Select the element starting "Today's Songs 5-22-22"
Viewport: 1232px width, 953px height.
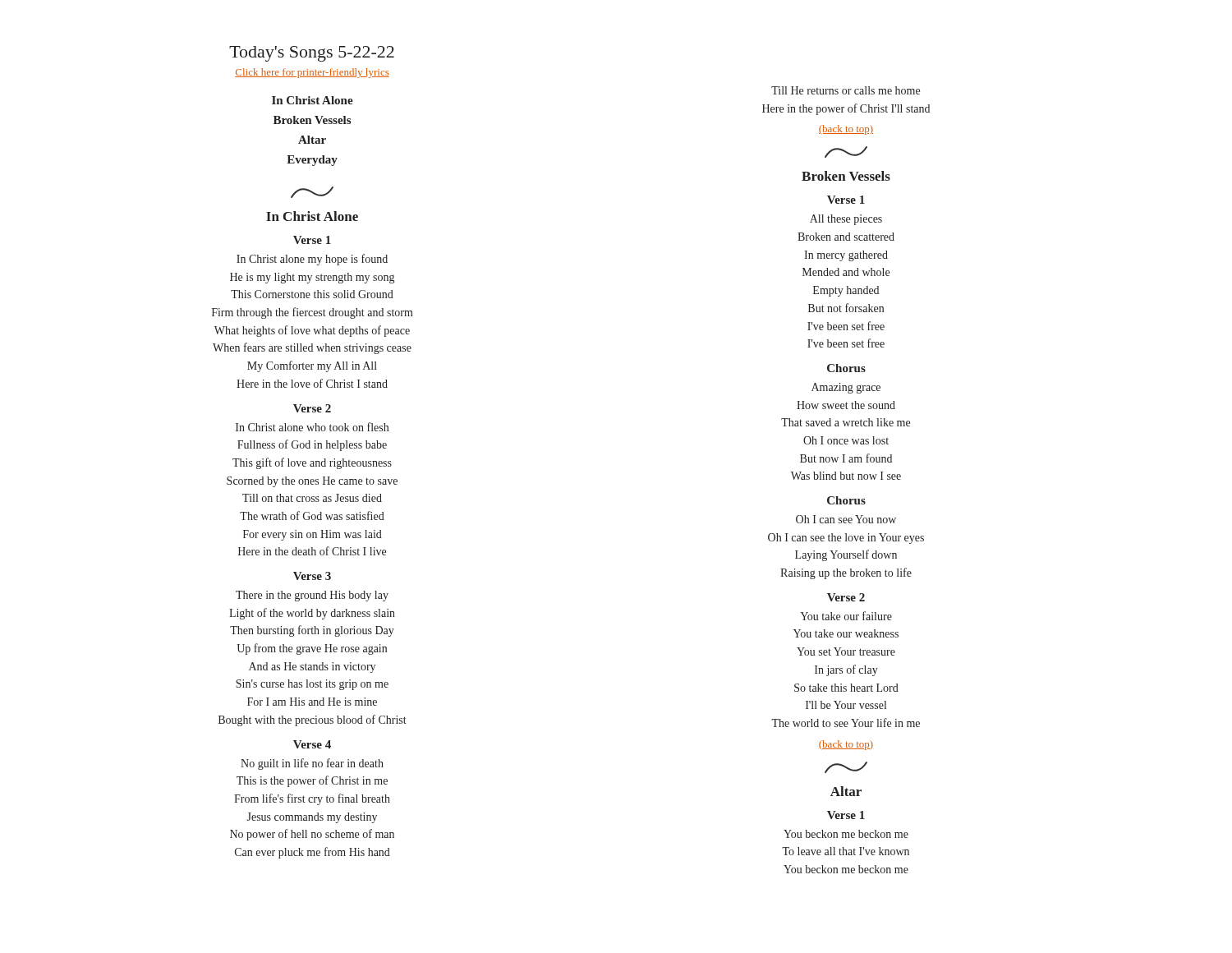[312, 52]
